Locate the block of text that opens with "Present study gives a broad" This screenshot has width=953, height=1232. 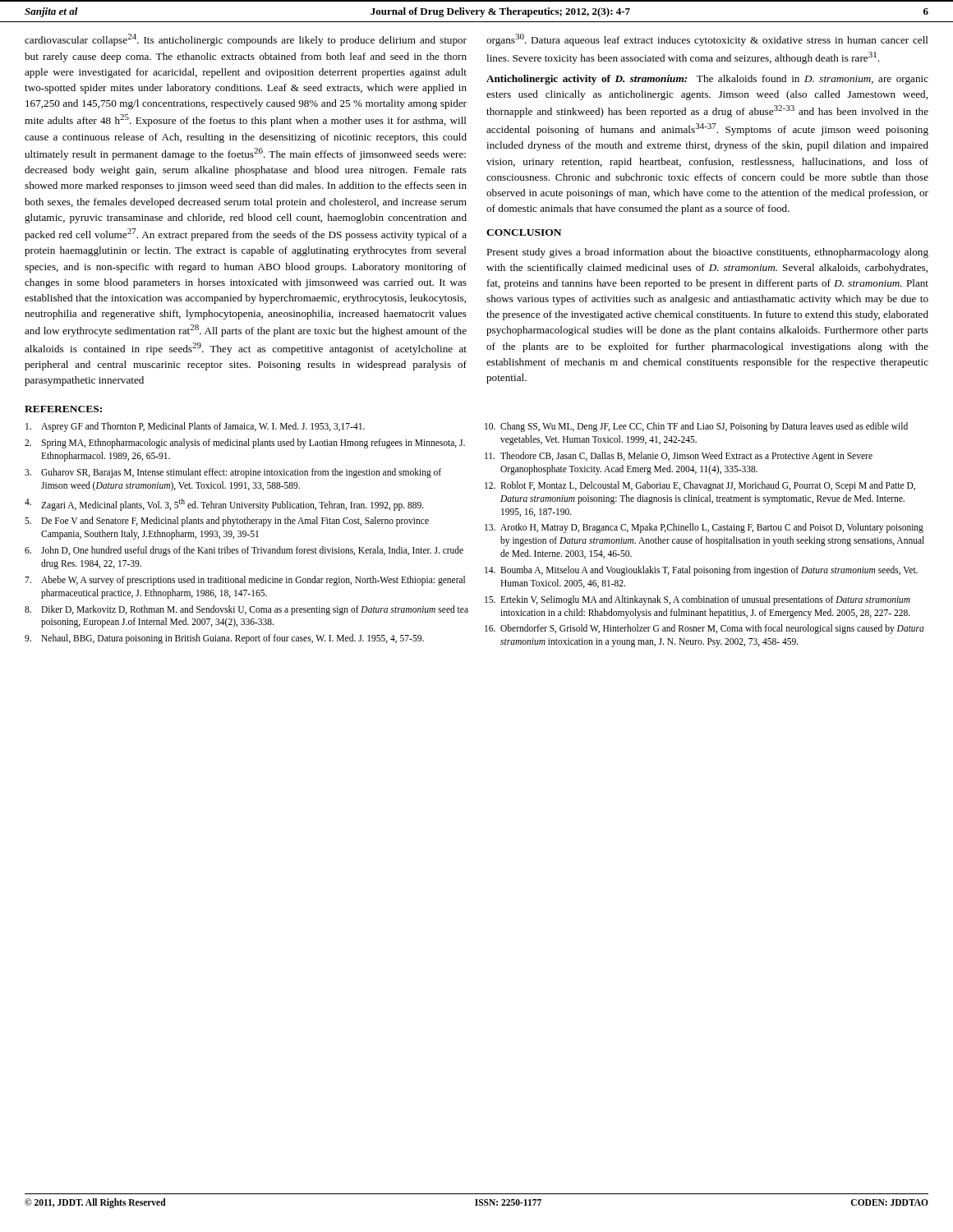707,314
